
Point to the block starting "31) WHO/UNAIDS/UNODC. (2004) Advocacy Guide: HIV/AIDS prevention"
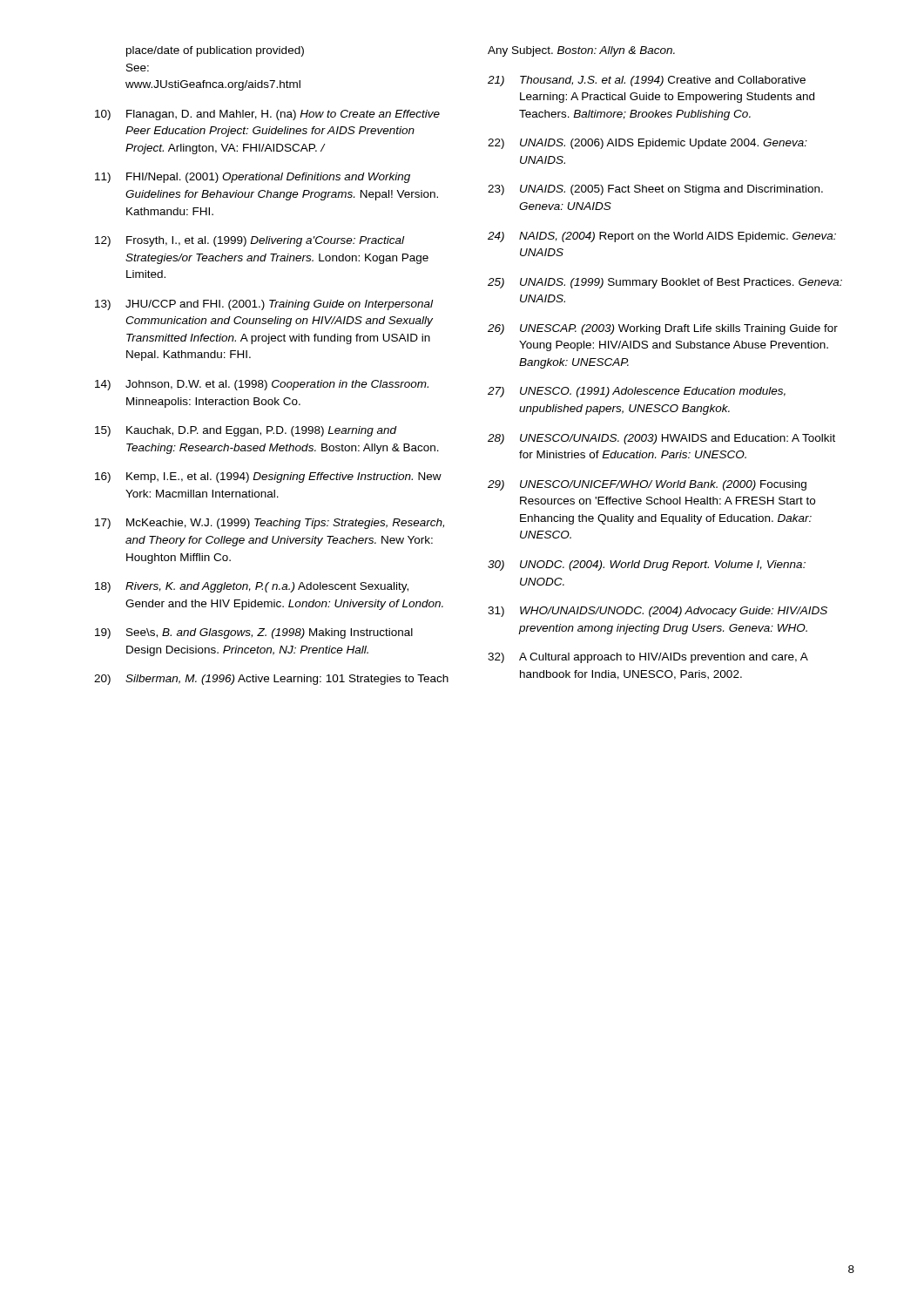(x=665, y=619)
